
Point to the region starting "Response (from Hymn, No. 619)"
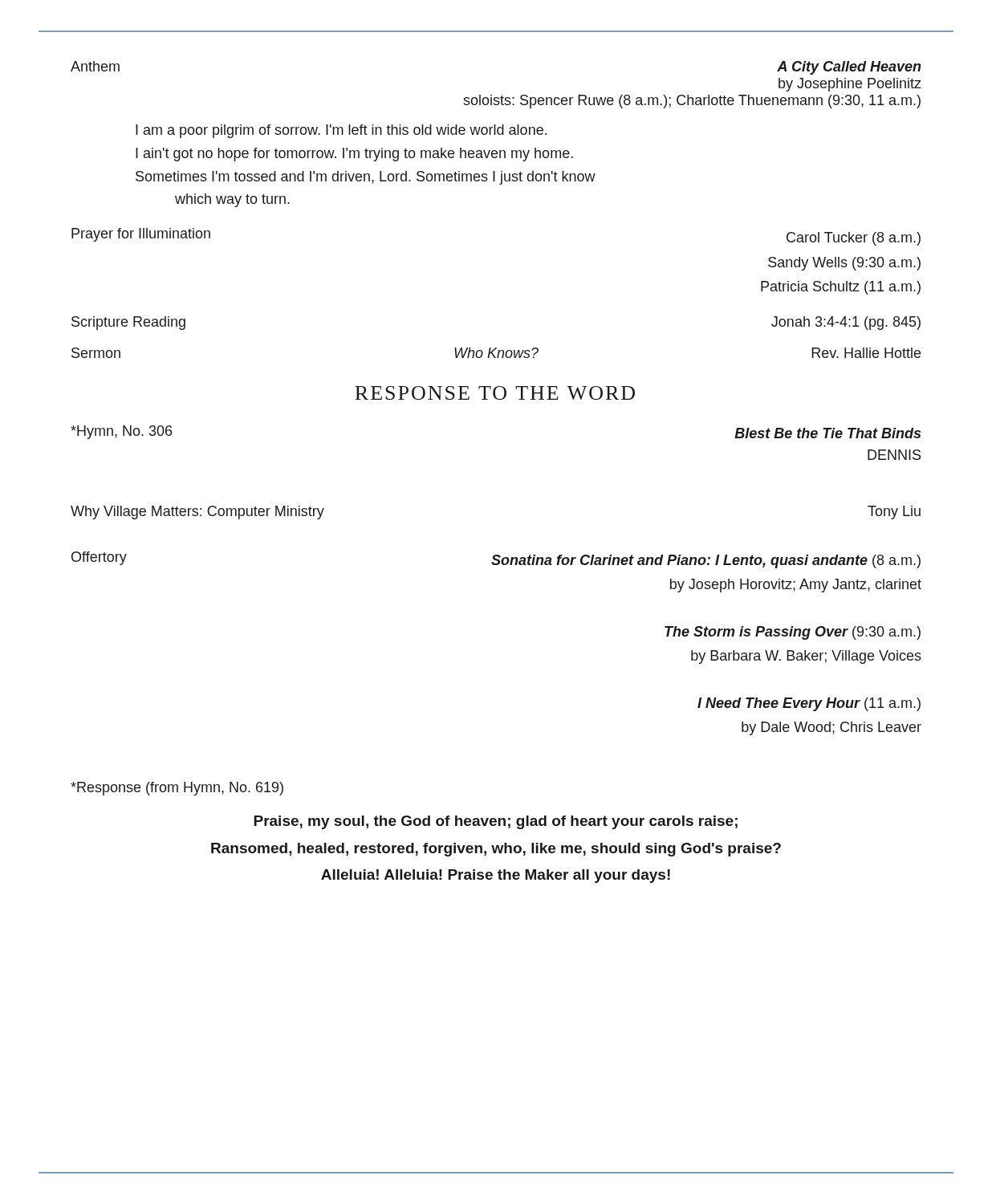(x=177, y=788)
